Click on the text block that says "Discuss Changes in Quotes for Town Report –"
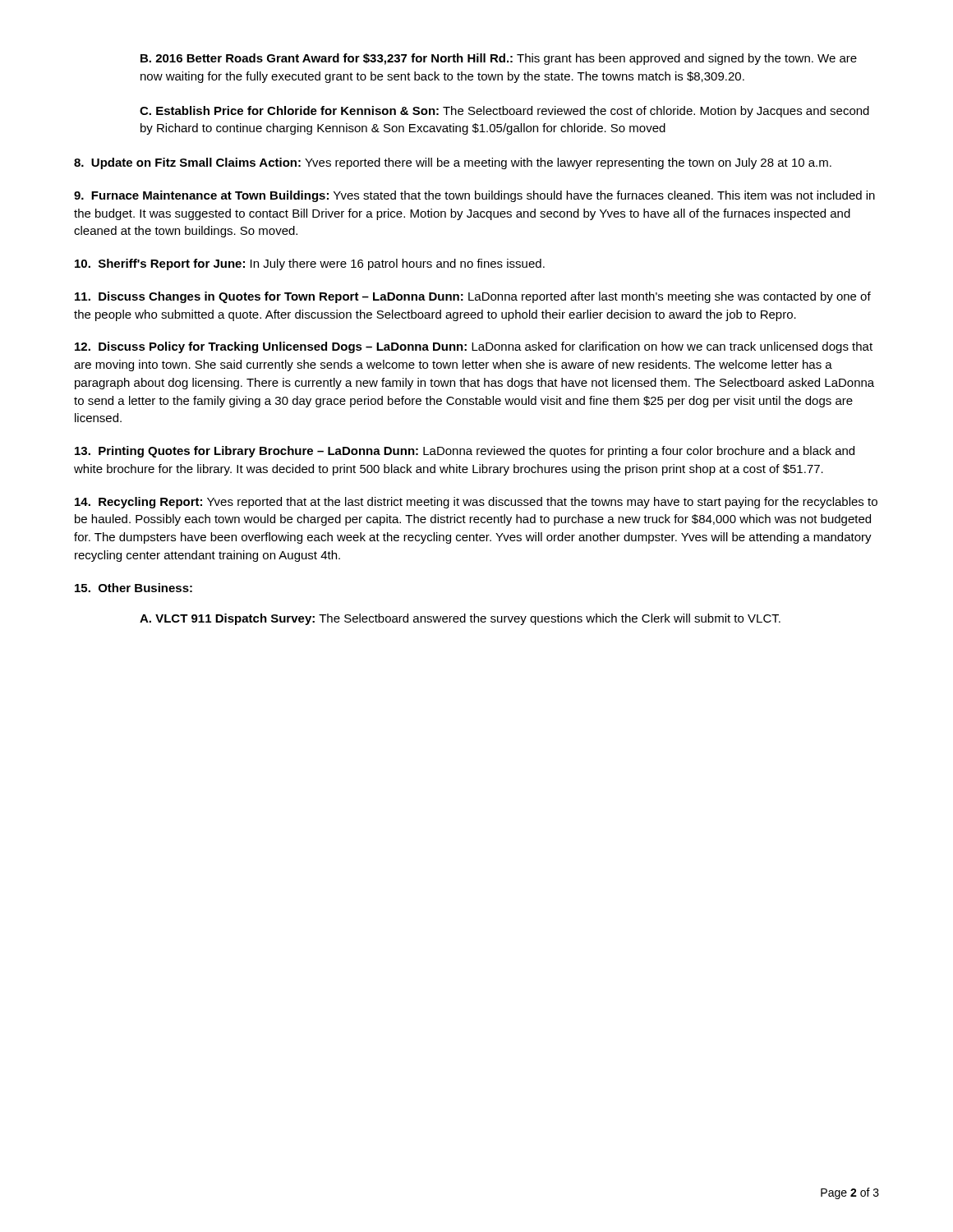The image size is (953, 1232). (x=472, y=305)
